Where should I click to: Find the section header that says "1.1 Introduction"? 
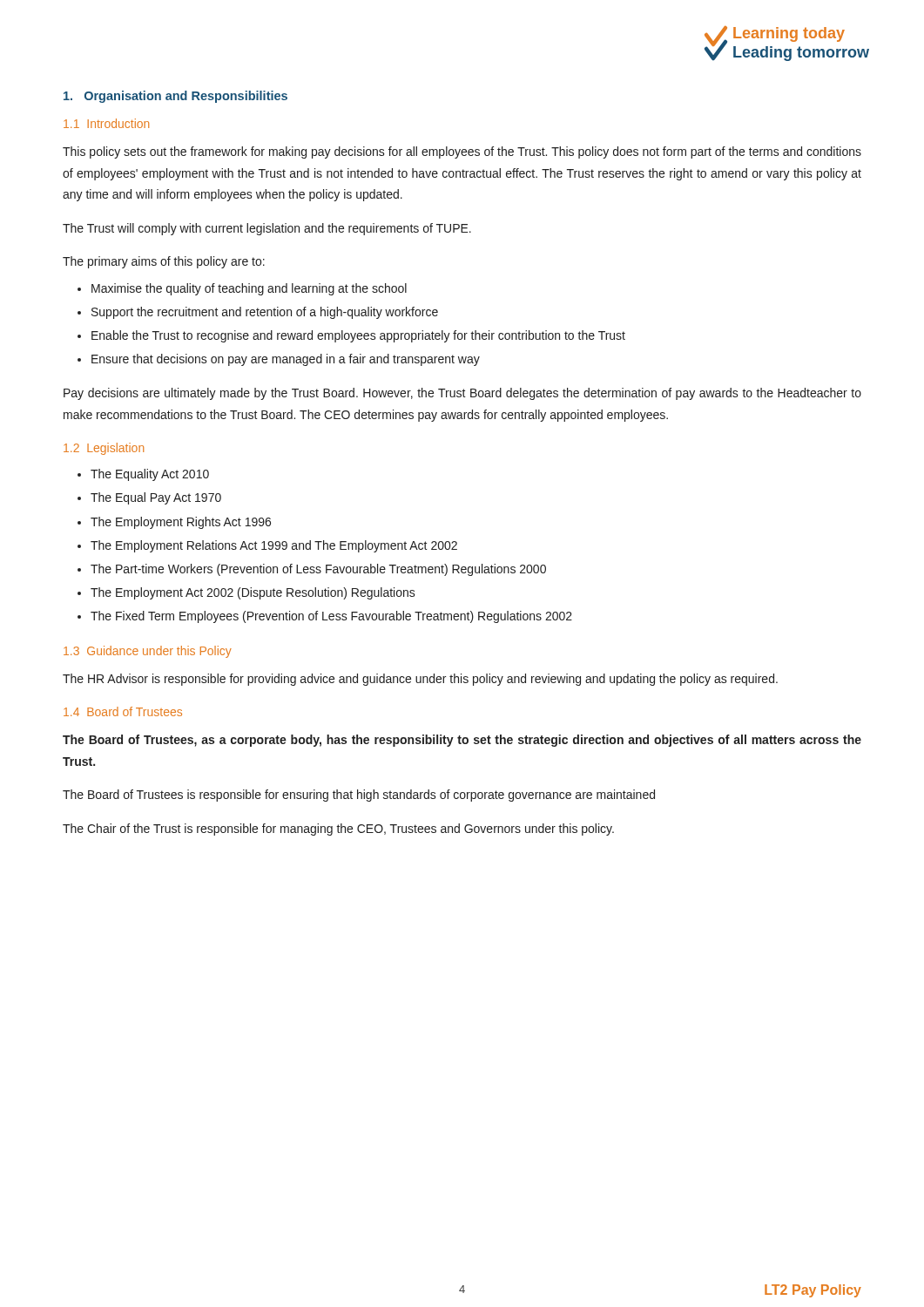[x=106, y=124]
